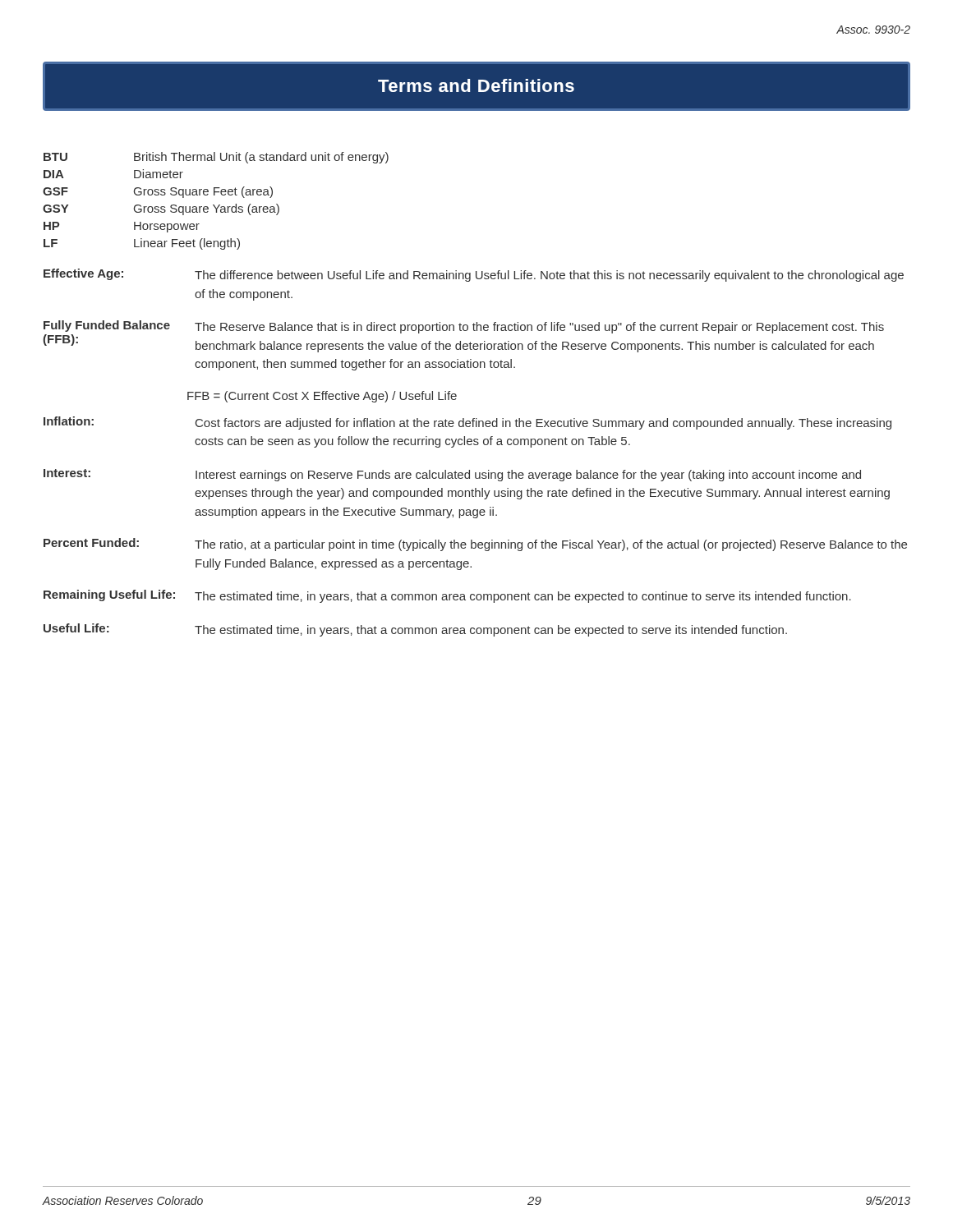Viewport: 953px width, 1232px height.
Task: Find the list item that says "GSF Gross Square Feet (area)"
Action: point(158,192)
